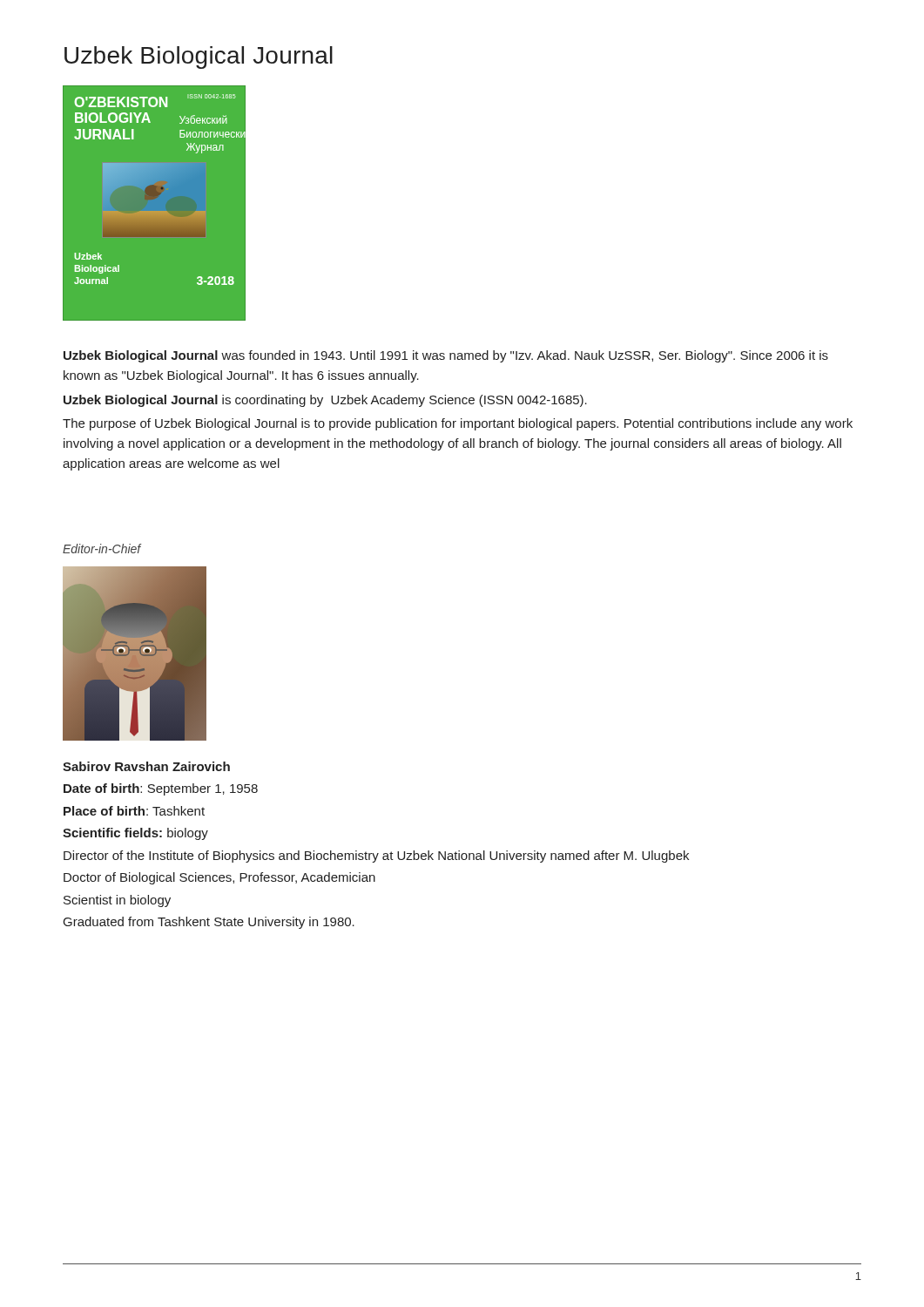924x1307 pixels.
Task: Click on the illustration
Action: pyautogui.click(x=154, y=203)
